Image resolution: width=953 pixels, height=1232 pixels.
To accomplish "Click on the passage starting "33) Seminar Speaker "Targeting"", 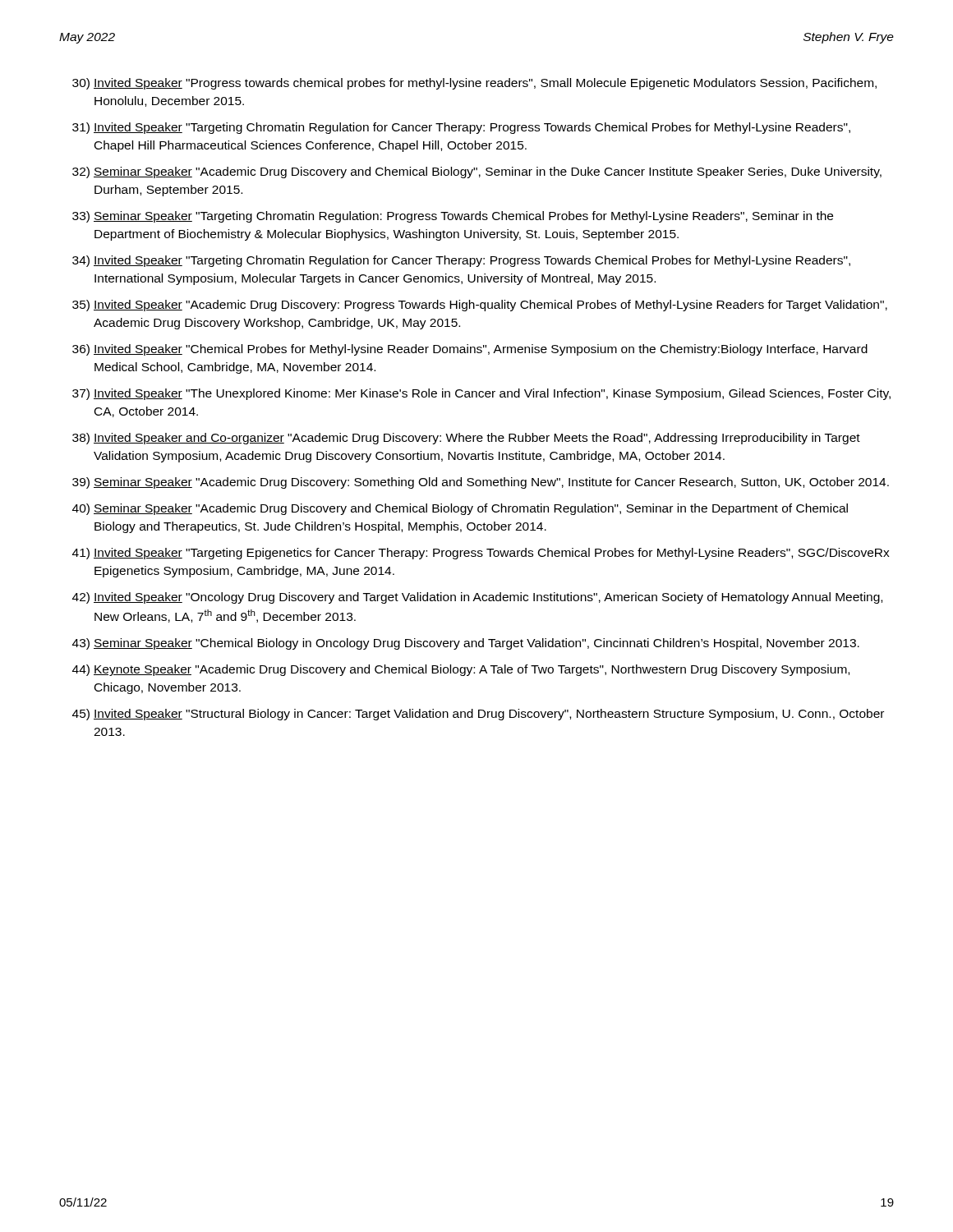I will coord(476,225).
